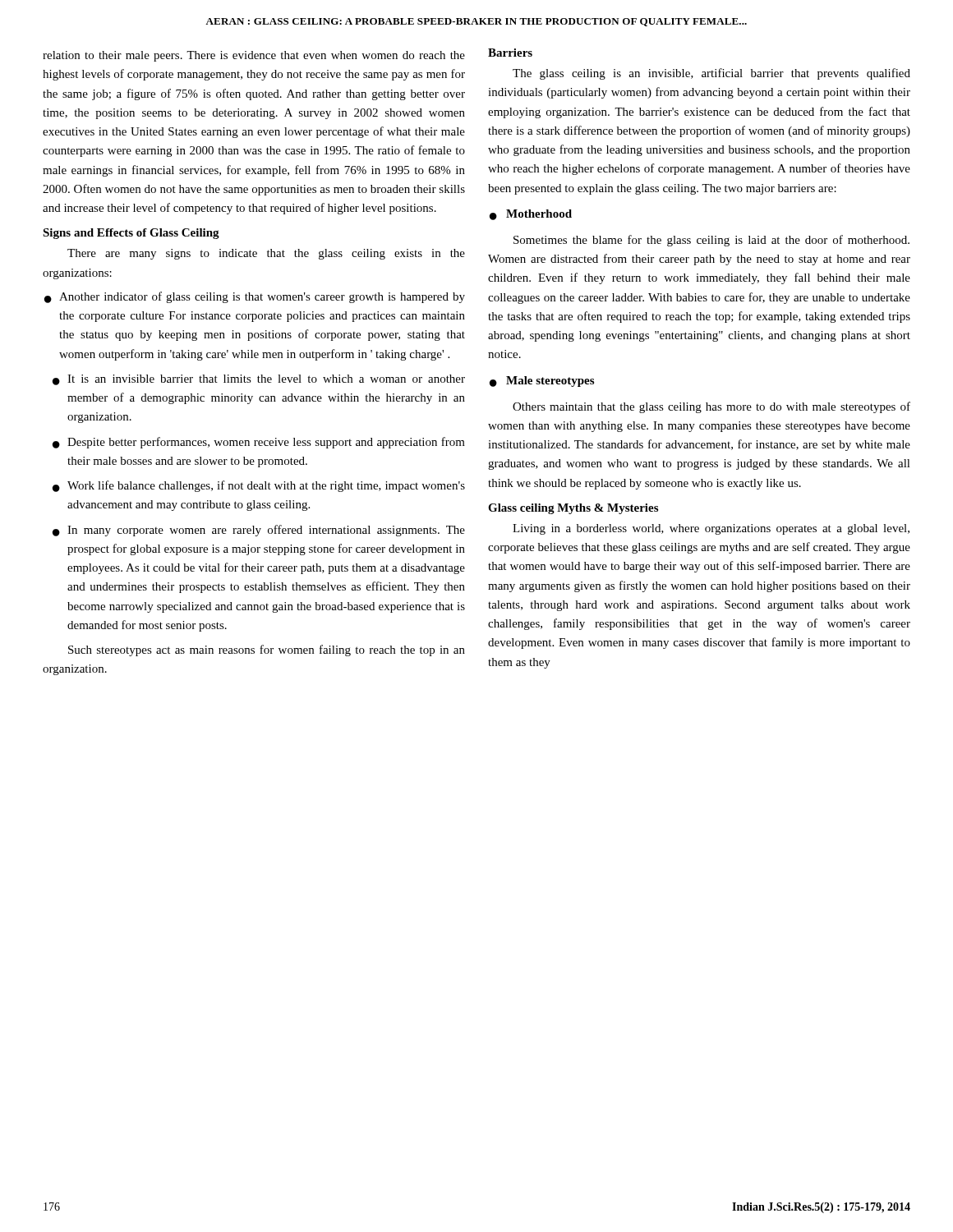Select the passage starting "relation to their male peers. There is"
The width and height of the screenshot is (953, 1232).
254,132
